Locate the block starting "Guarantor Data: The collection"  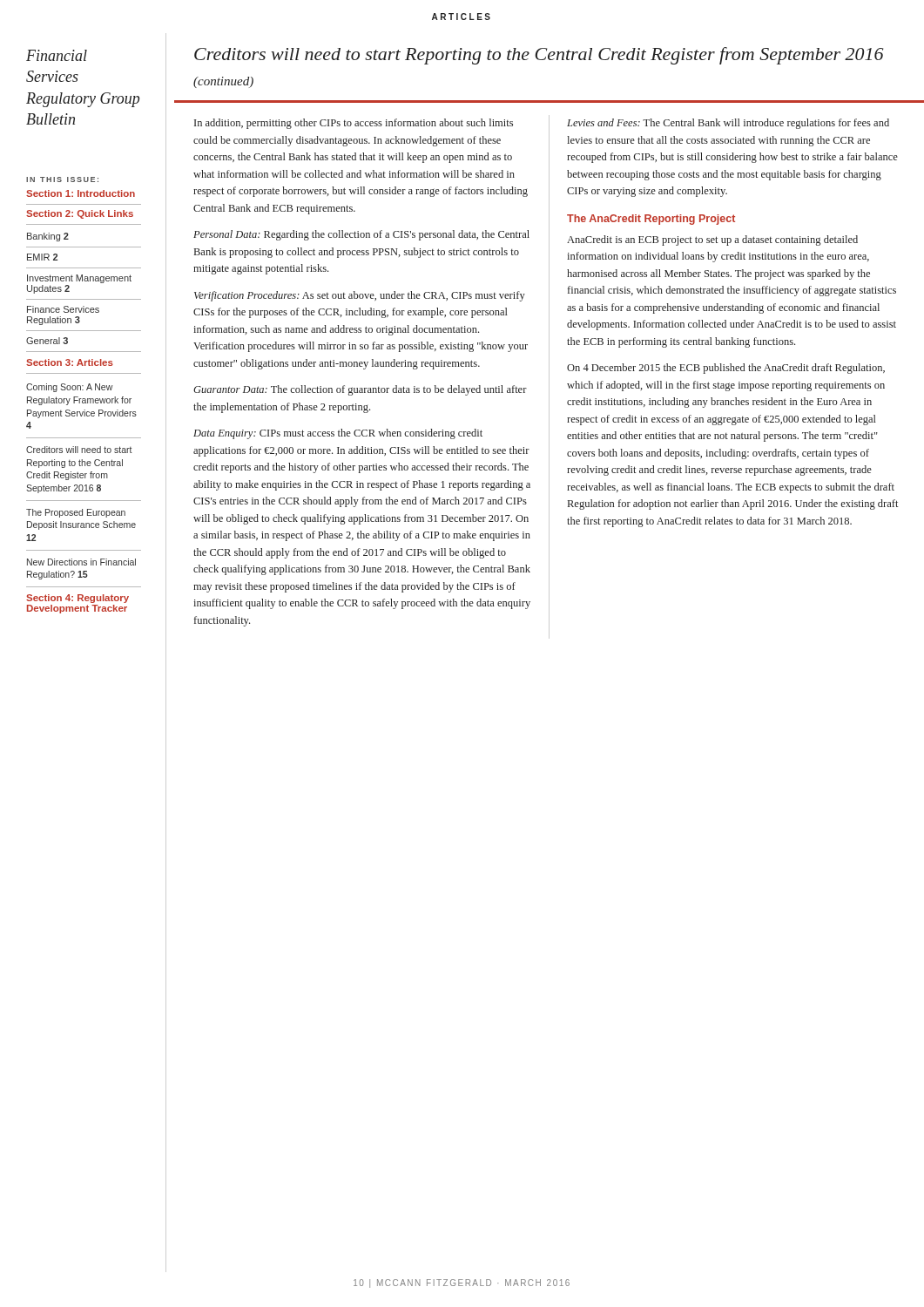click(360, 398)
